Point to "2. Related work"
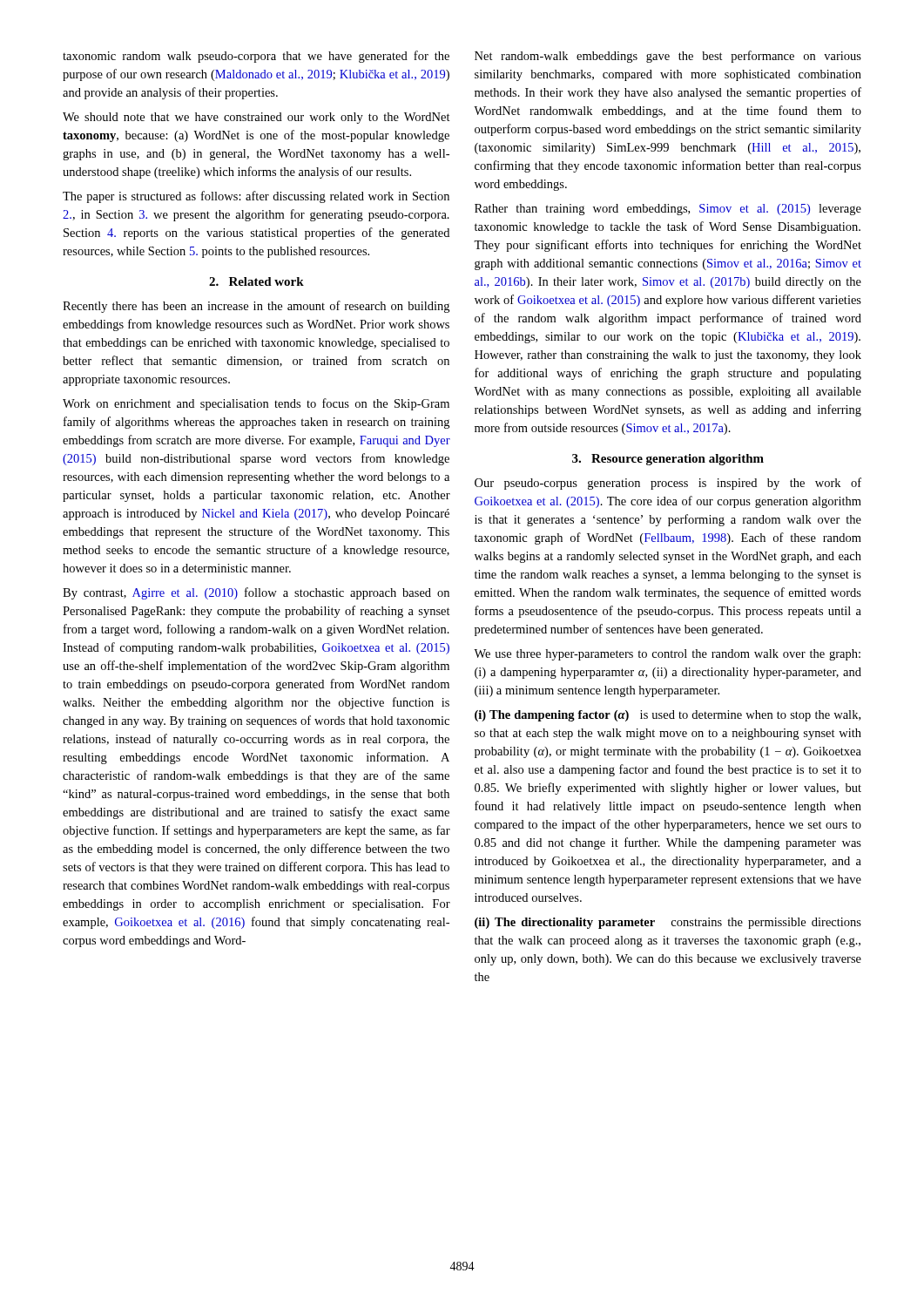The width and height of the screenshot is (924, 1307). coord(256,282)
